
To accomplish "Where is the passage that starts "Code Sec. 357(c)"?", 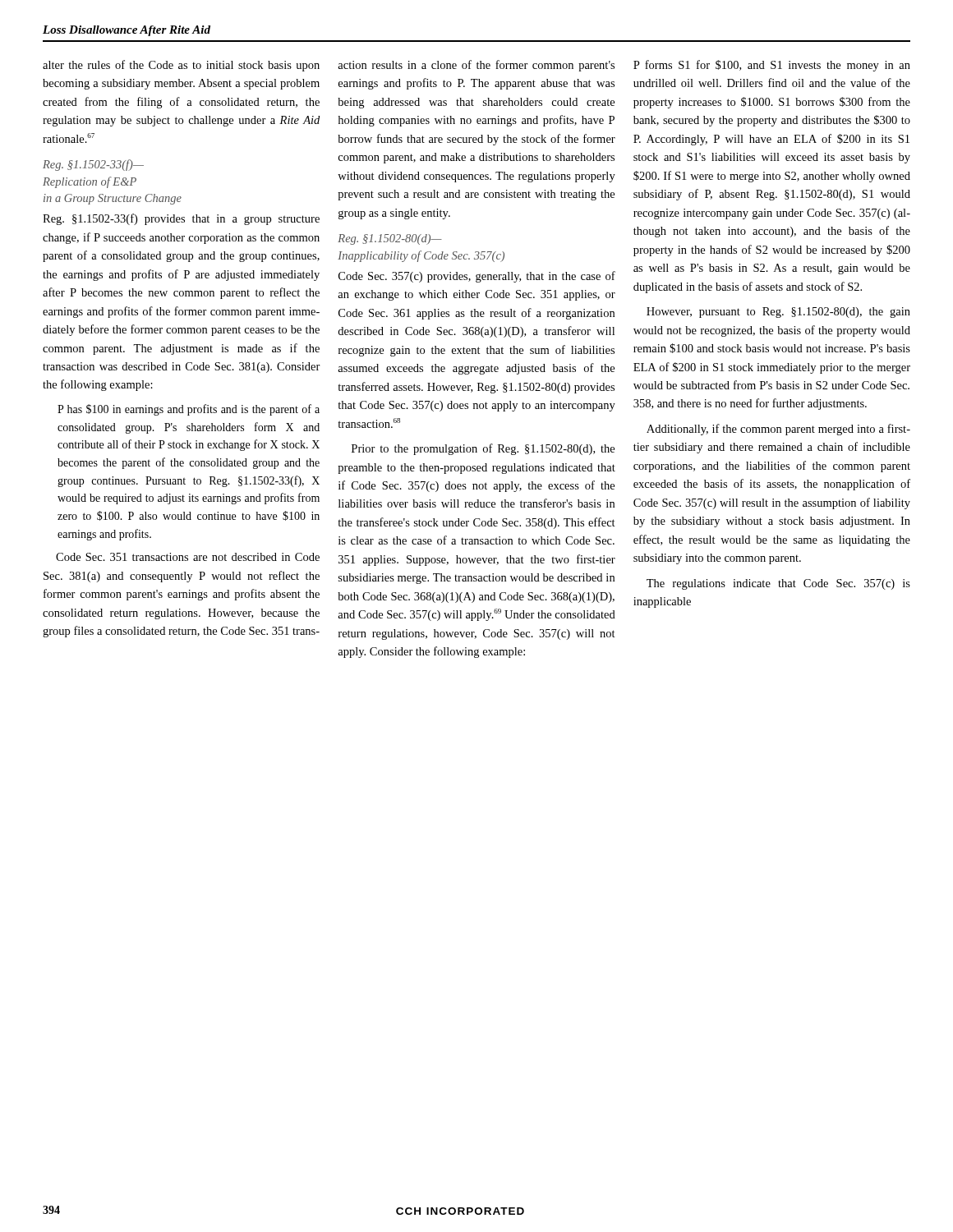I will [x=476, y=464].
